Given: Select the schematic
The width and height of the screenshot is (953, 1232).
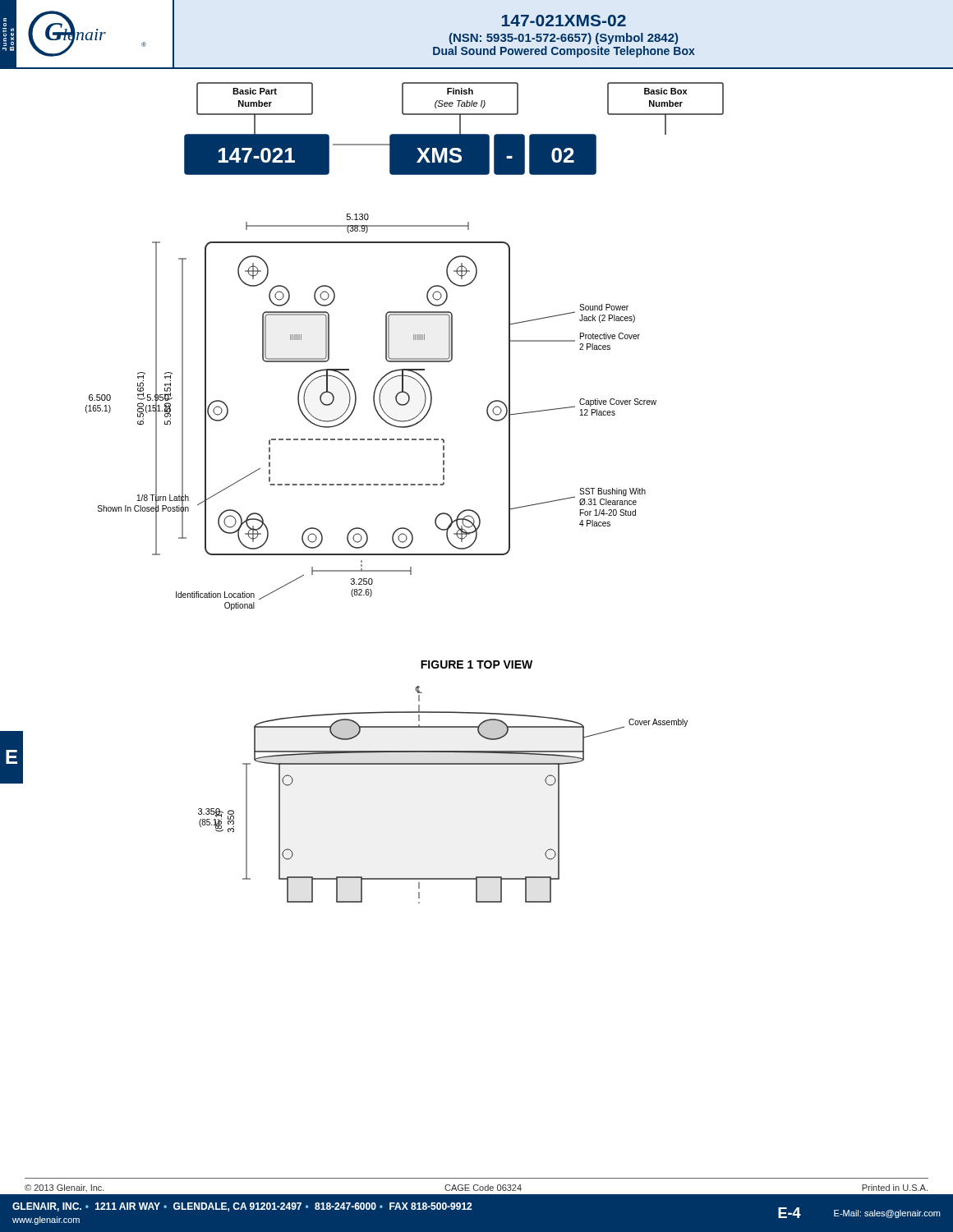Looking at the screenshot, I should click(530, 132).
